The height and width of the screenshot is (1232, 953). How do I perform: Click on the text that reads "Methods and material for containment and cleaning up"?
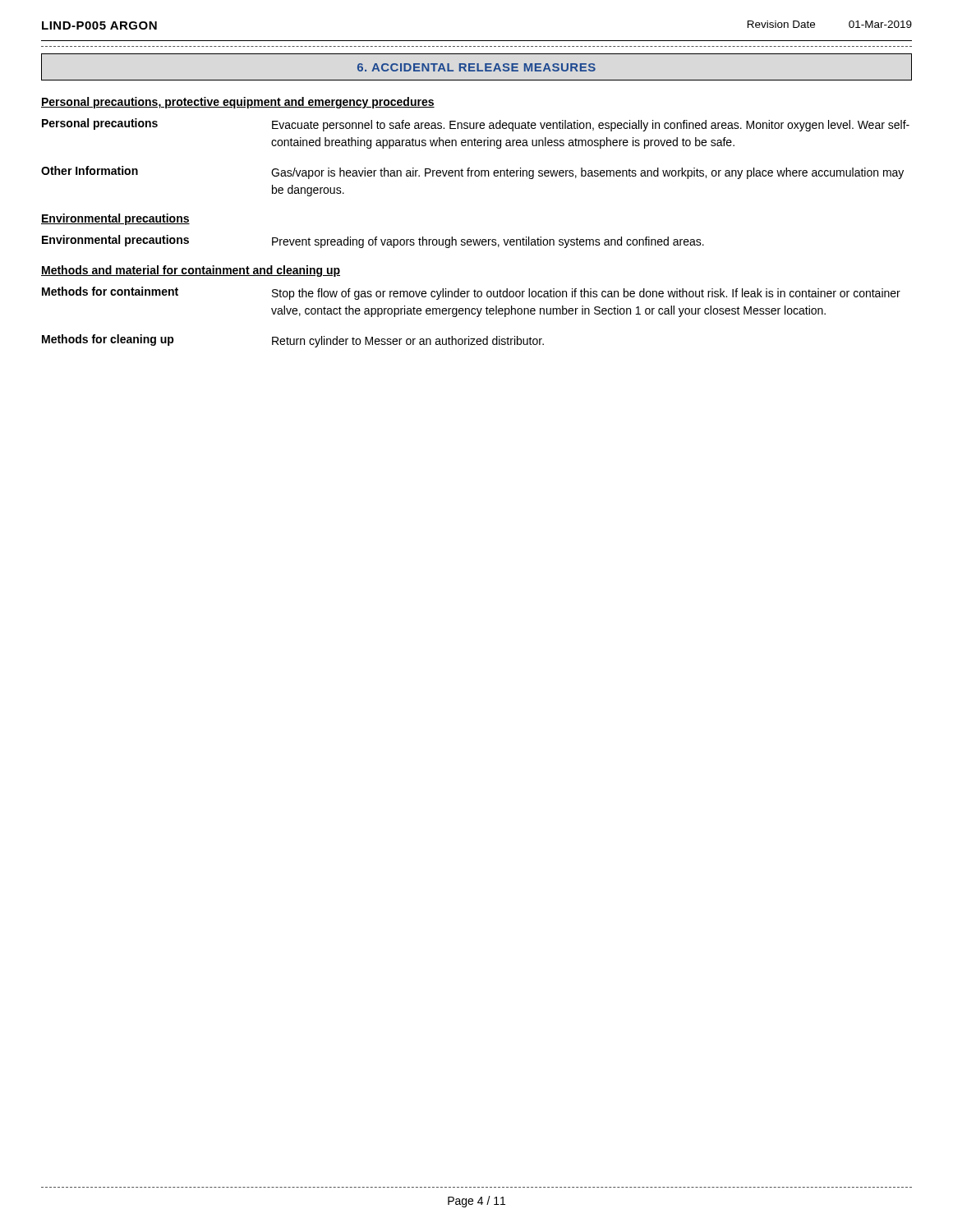[191, 270]
